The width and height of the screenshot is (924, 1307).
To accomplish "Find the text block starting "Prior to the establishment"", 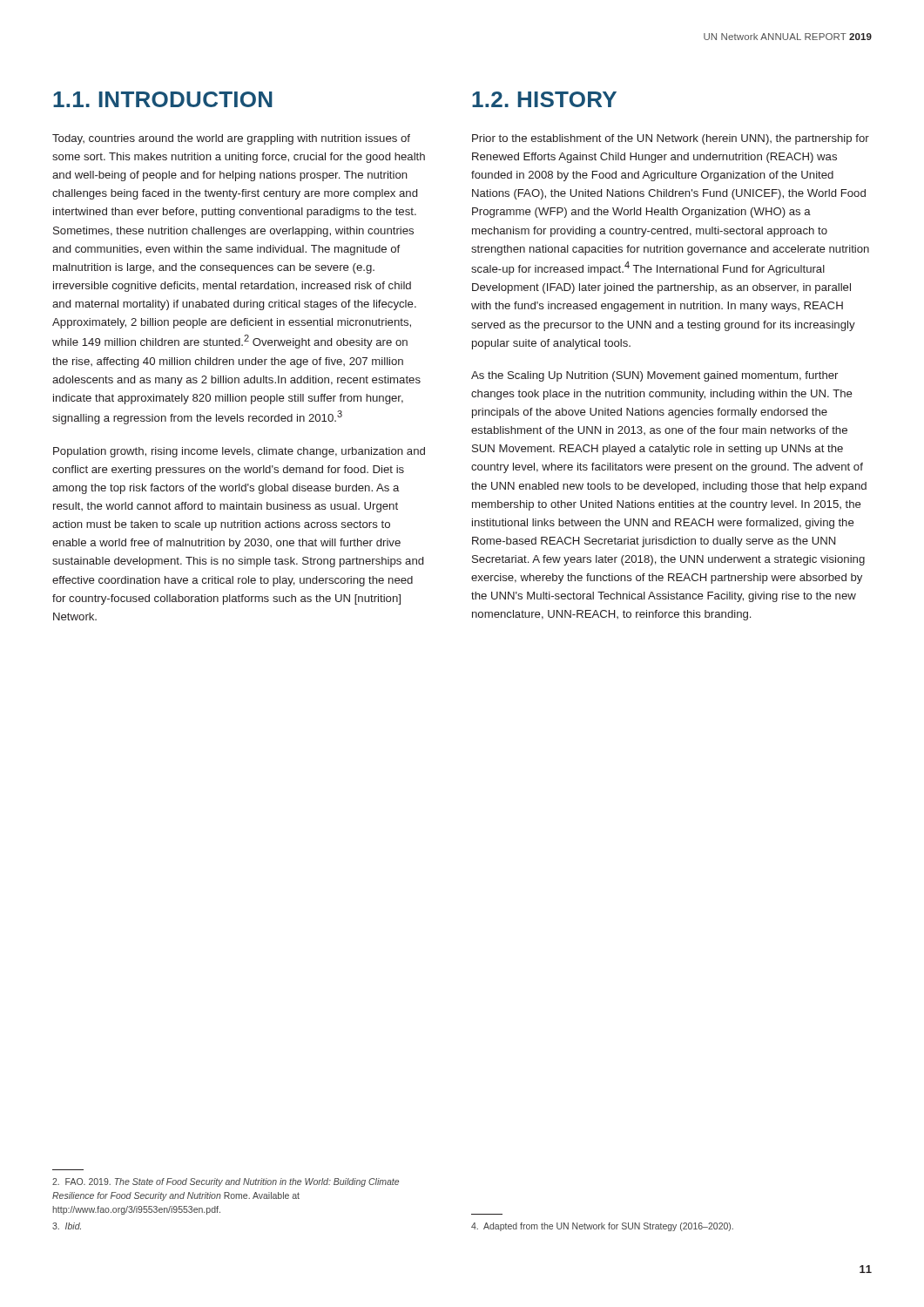I will (670, 240).
